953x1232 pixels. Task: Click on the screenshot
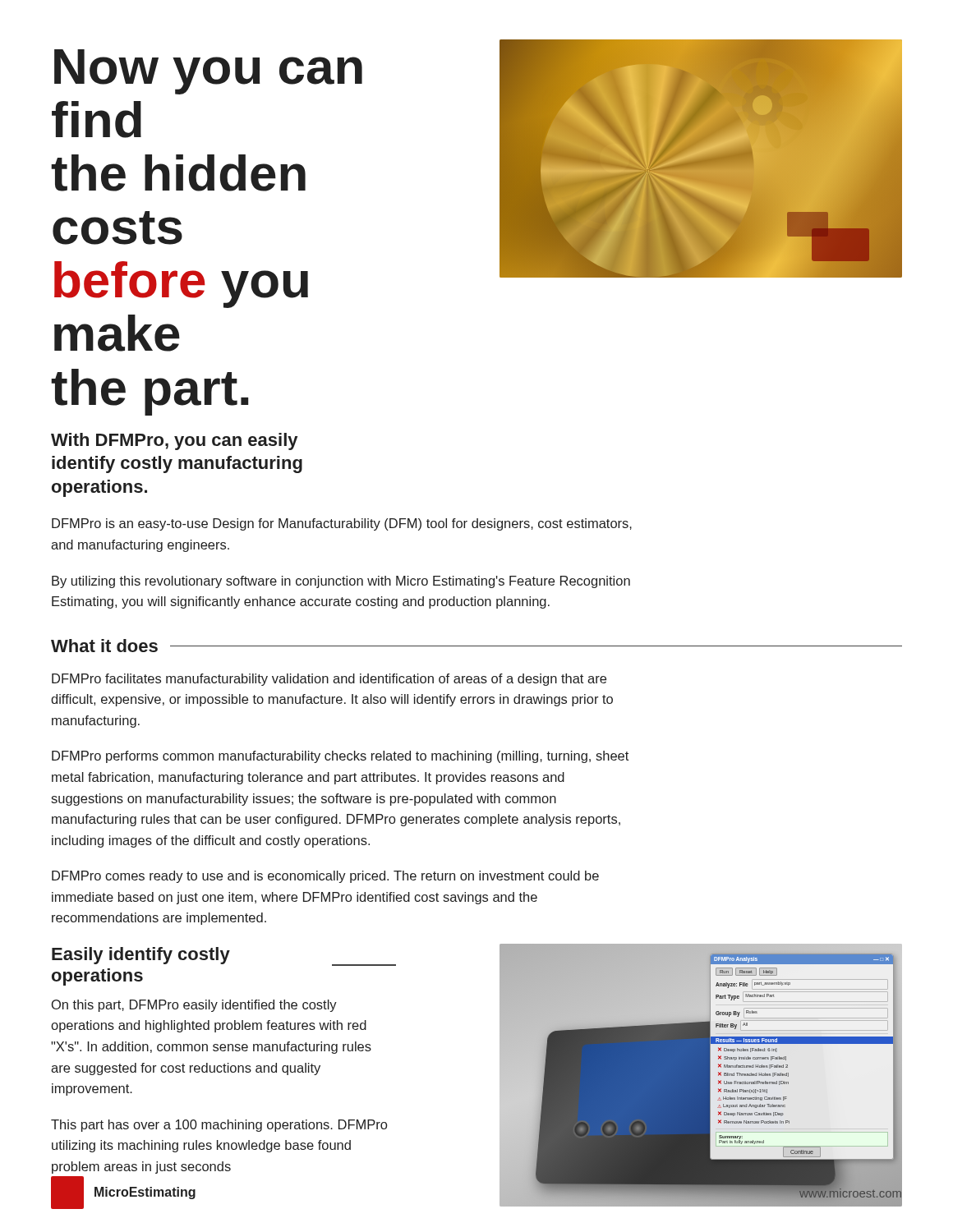661,1075
